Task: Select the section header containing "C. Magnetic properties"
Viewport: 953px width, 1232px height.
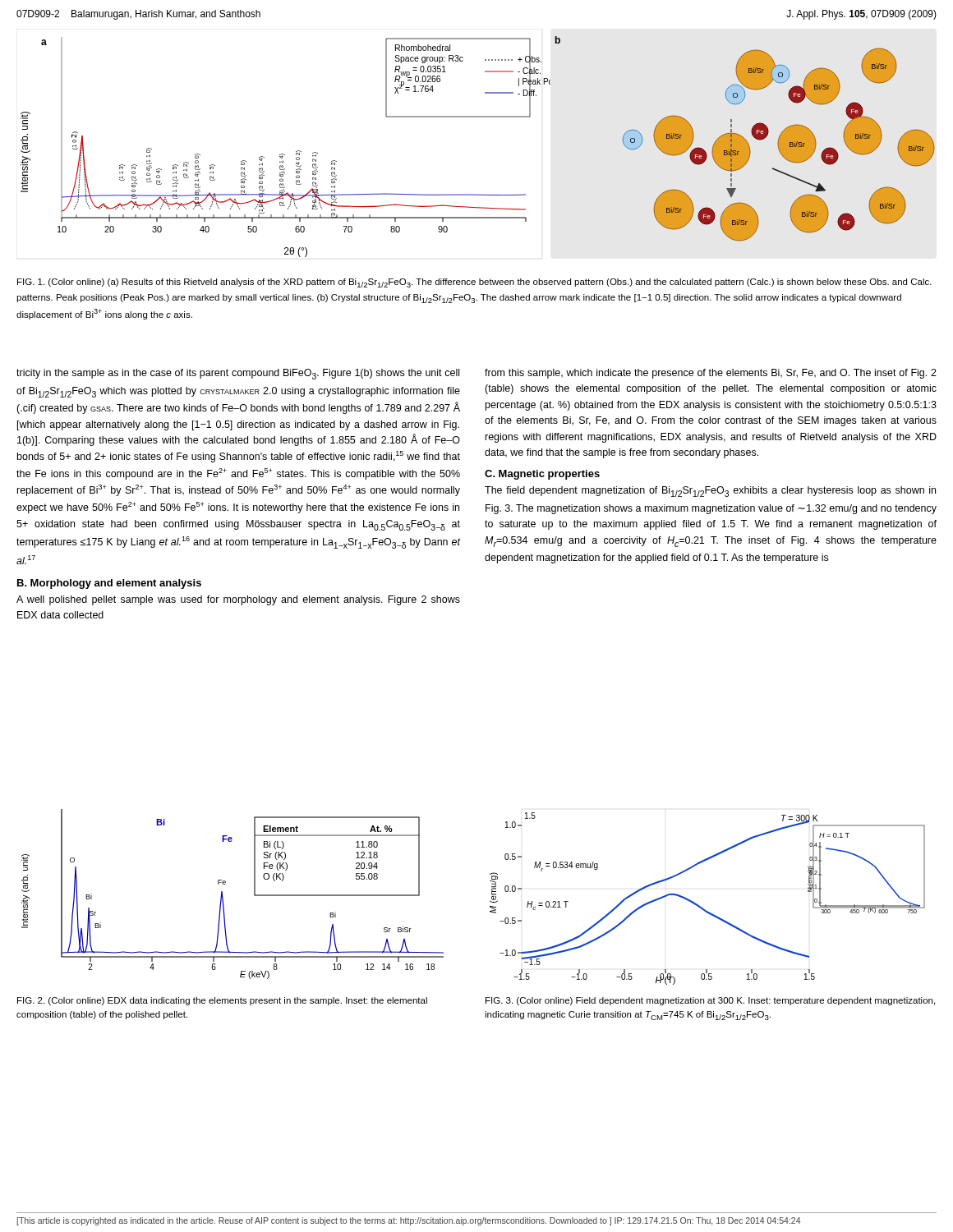Action: click(x=542, y=474)
